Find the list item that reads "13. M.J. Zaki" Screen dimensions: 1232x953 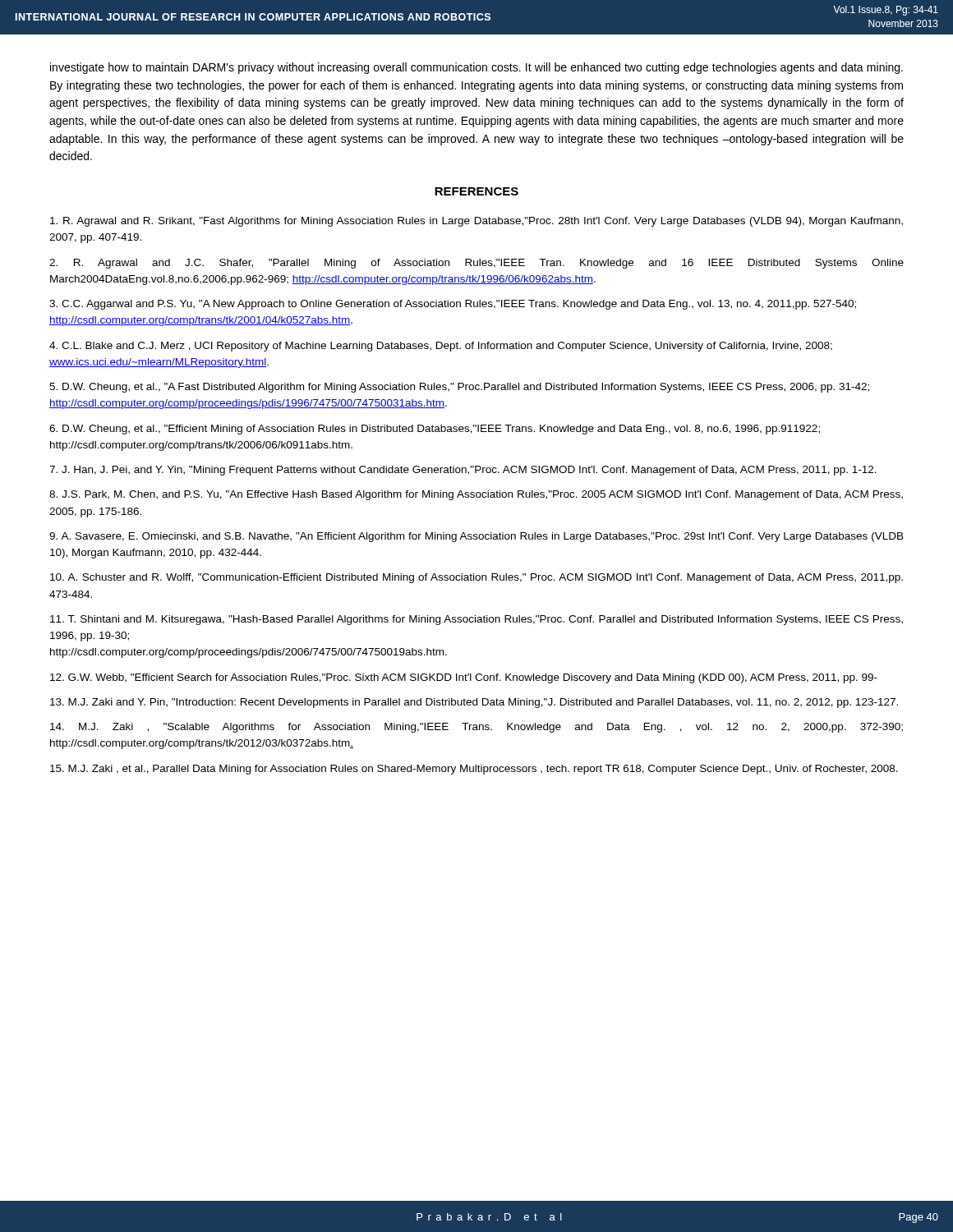[x=474, y=702]
